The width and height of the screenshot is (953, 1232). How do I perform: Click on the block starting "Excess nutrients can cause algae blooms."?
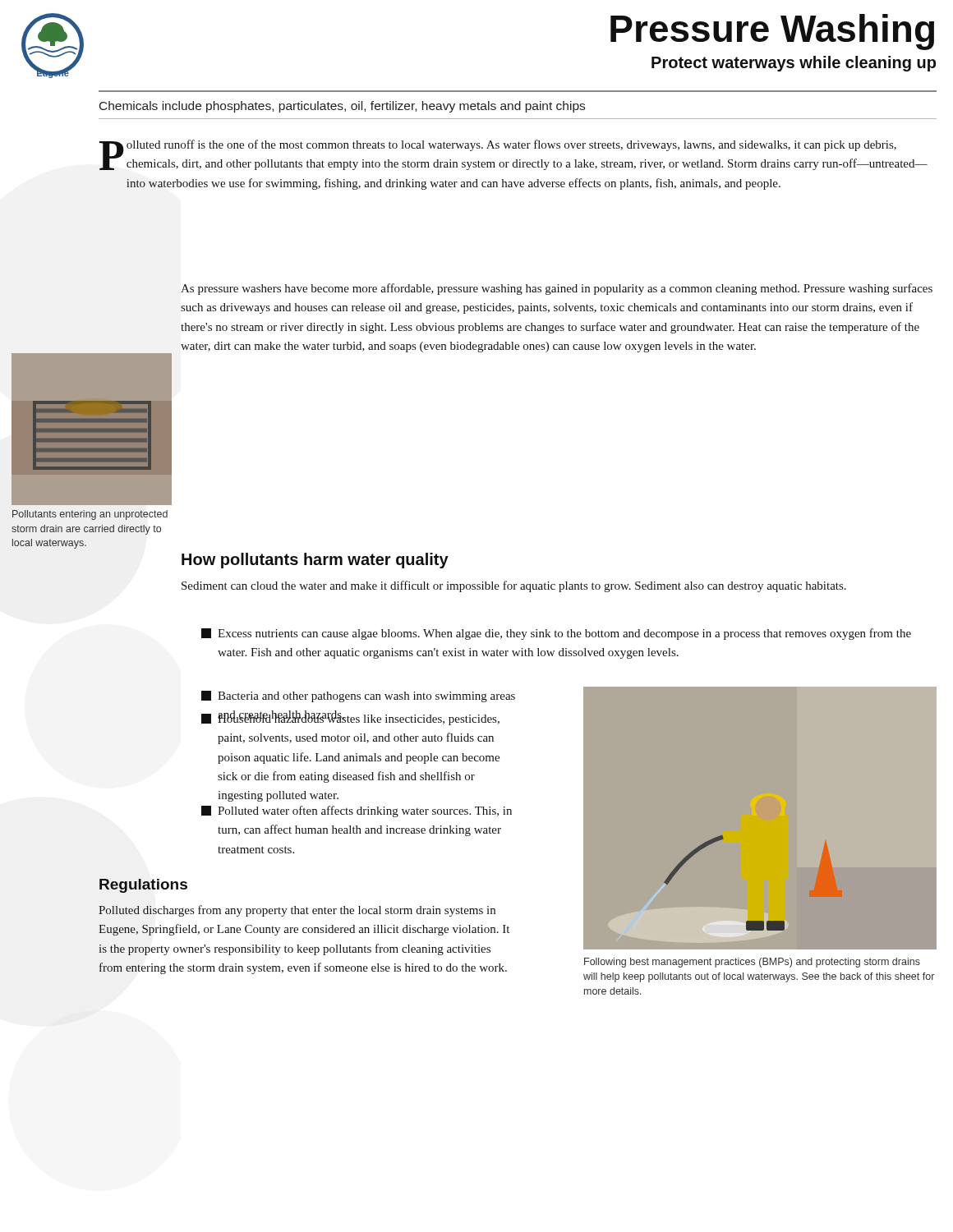(569, 643)
